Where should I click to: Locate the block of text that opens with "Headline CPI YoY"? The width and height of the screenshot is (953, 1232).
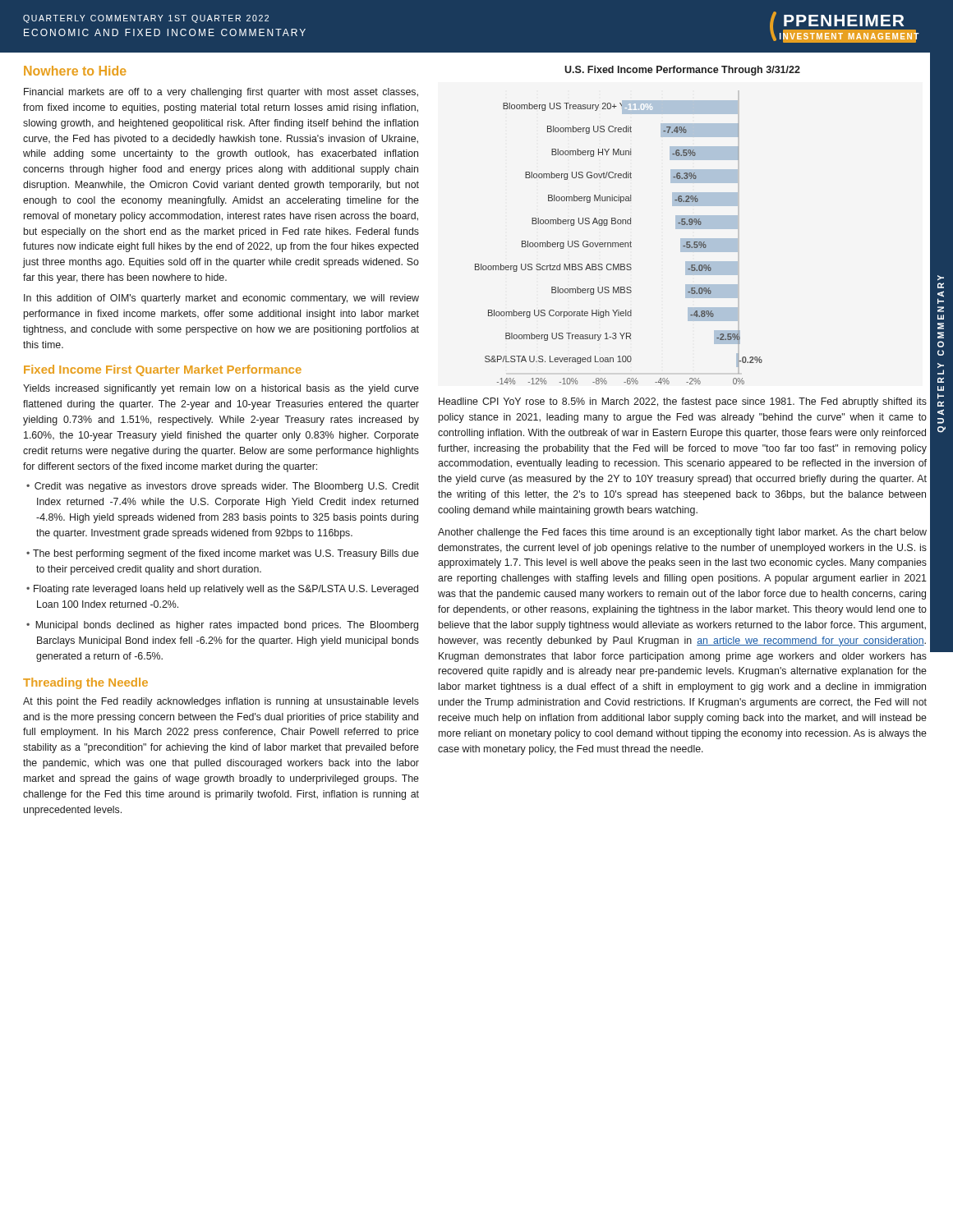682,456
